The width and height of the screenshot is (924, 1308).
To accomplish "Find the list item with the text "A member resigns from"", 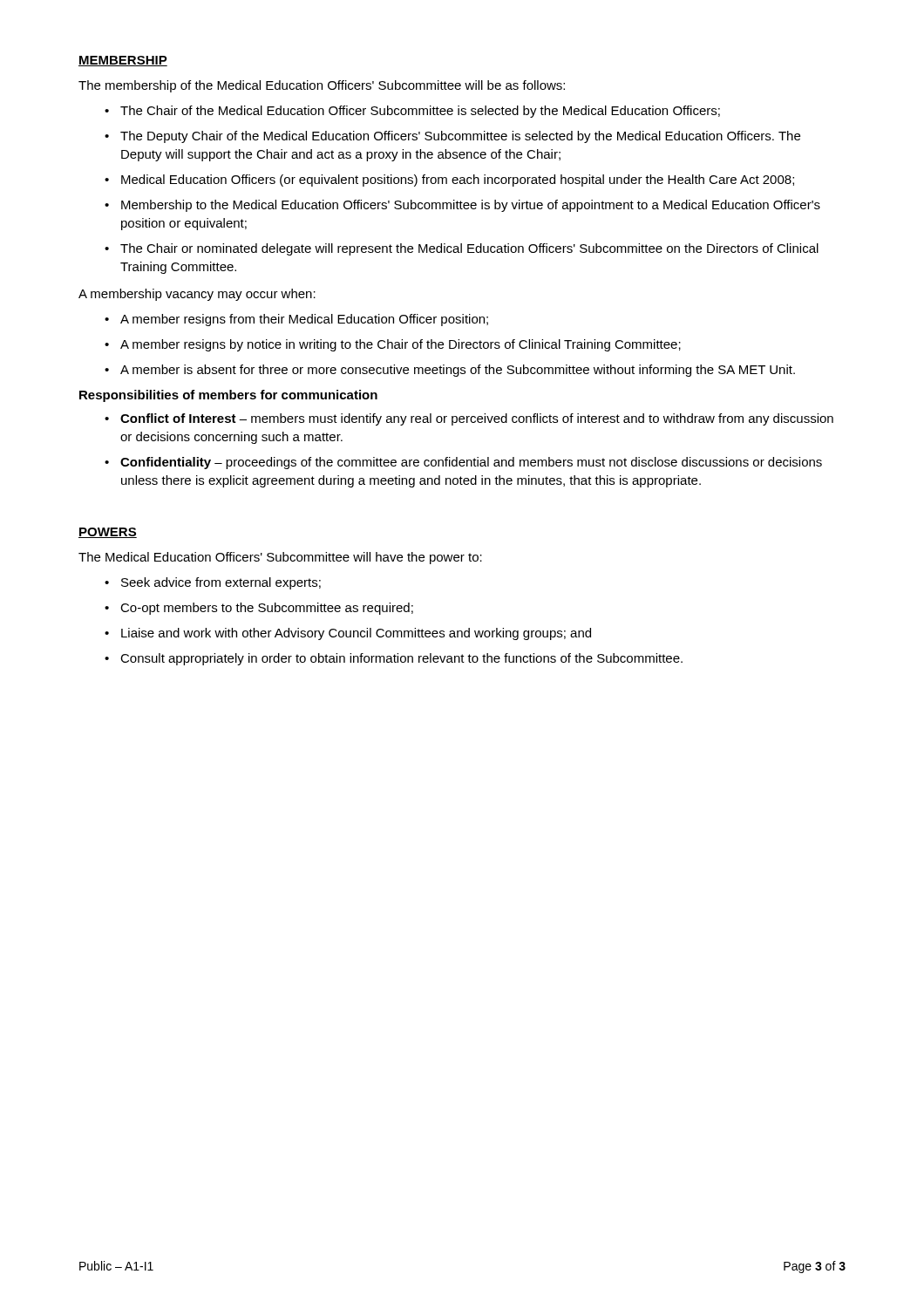I will (x=305, y=319).
